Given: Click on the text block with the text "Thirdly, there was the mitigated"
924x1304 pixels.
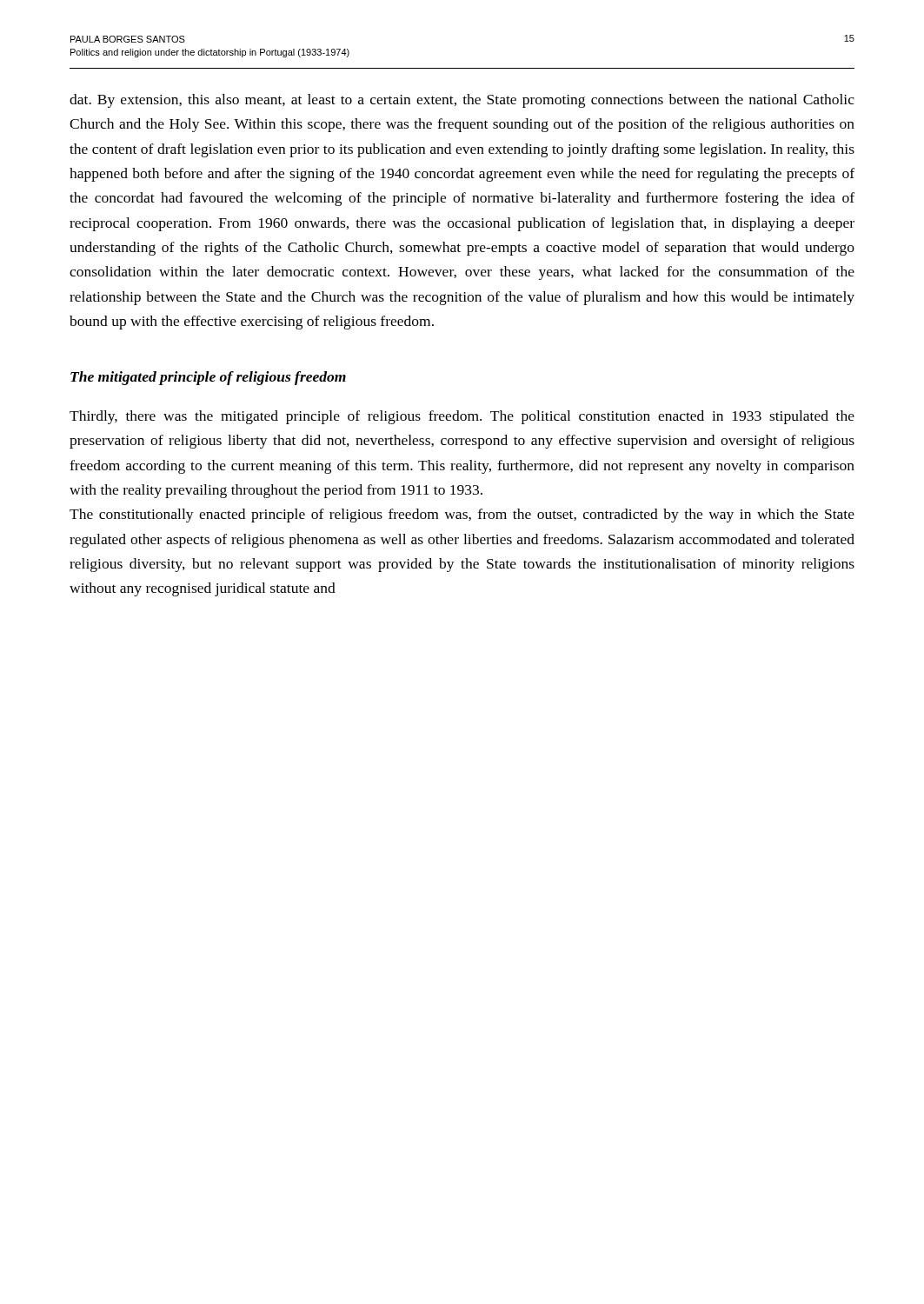Looking at the screenshot, I should [462, 453].
